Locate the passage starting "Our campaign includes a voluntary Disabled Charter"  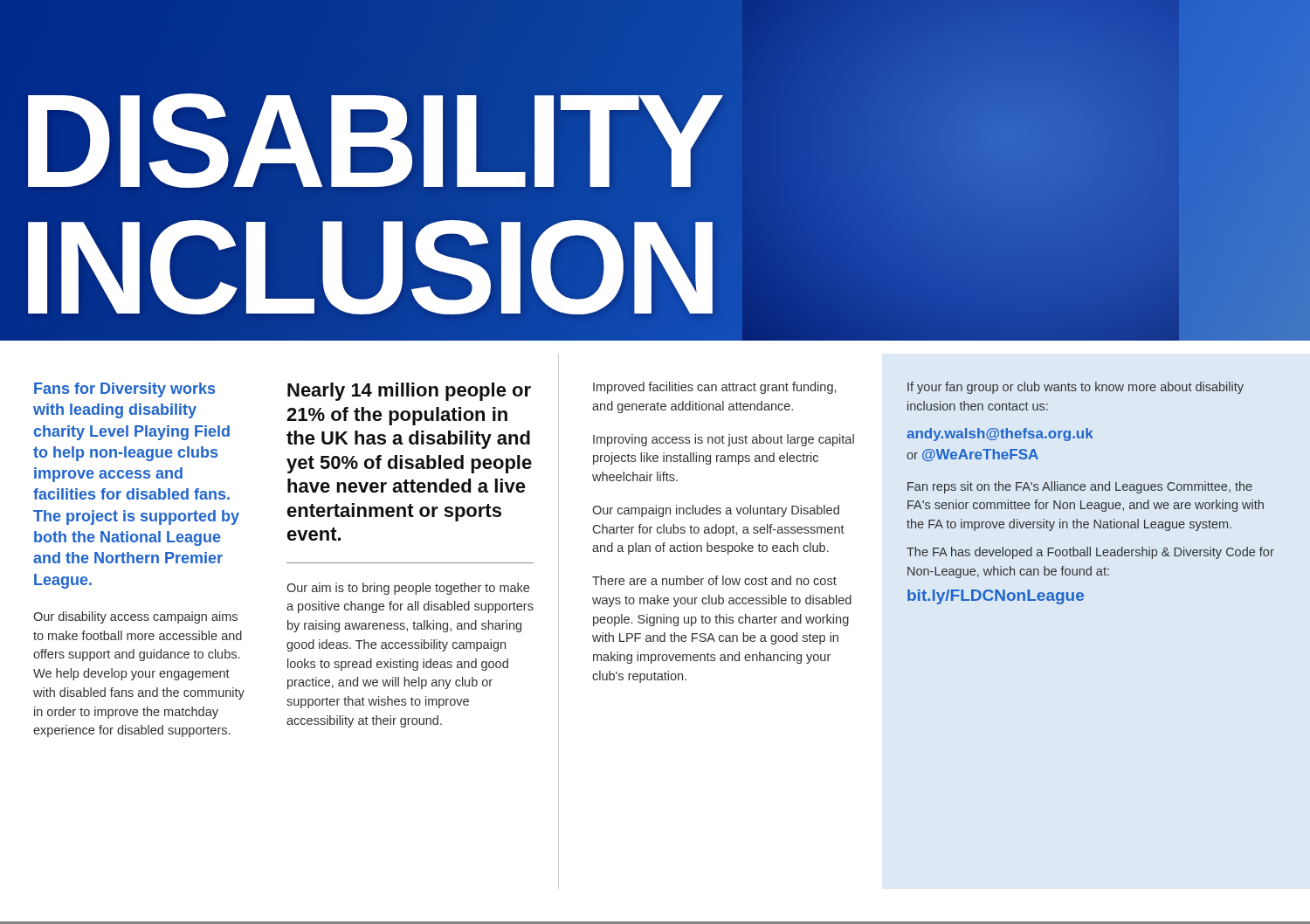click(x=718, y=529)
